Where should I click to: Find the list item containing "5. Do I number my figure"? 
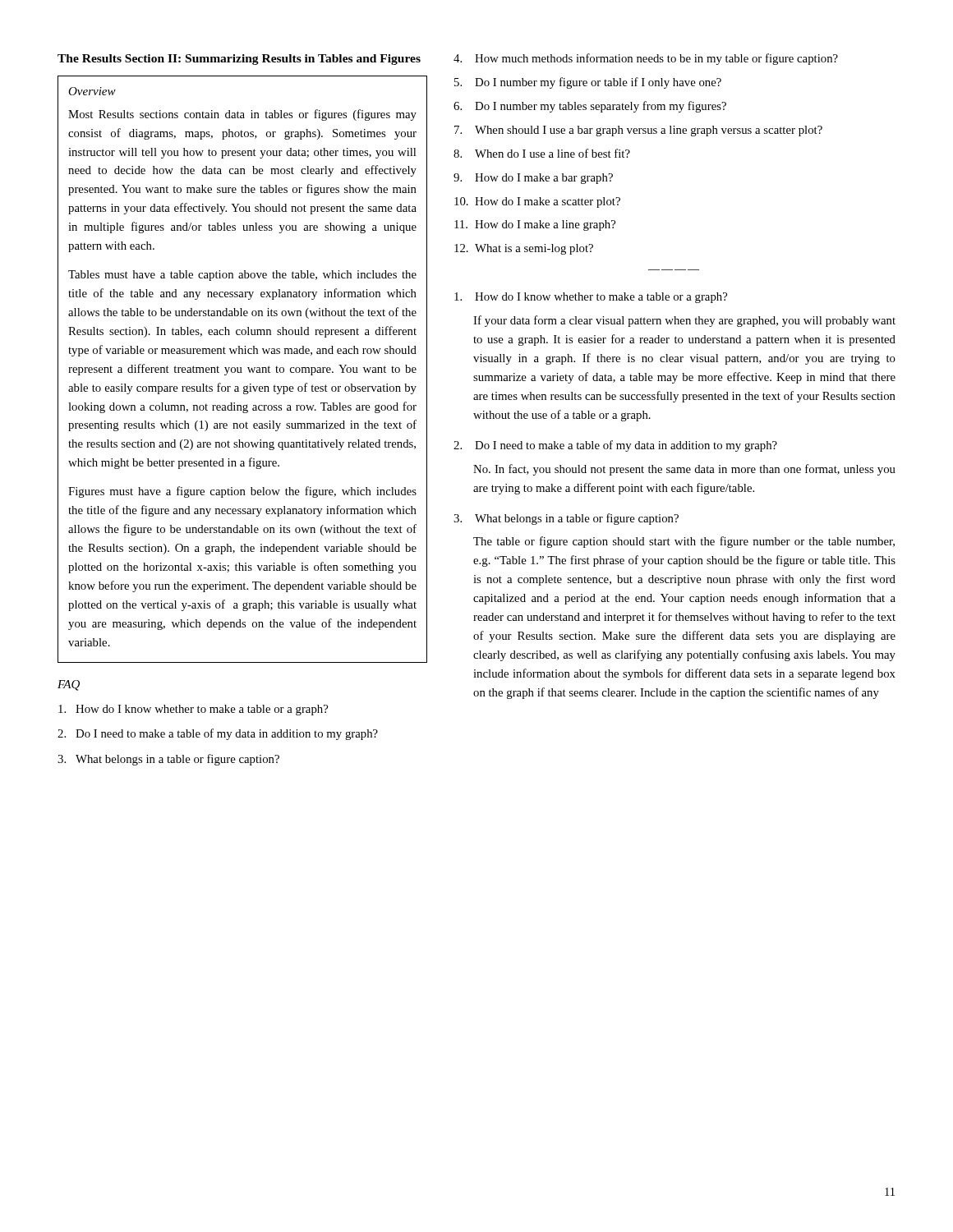[x=675, y=82]
